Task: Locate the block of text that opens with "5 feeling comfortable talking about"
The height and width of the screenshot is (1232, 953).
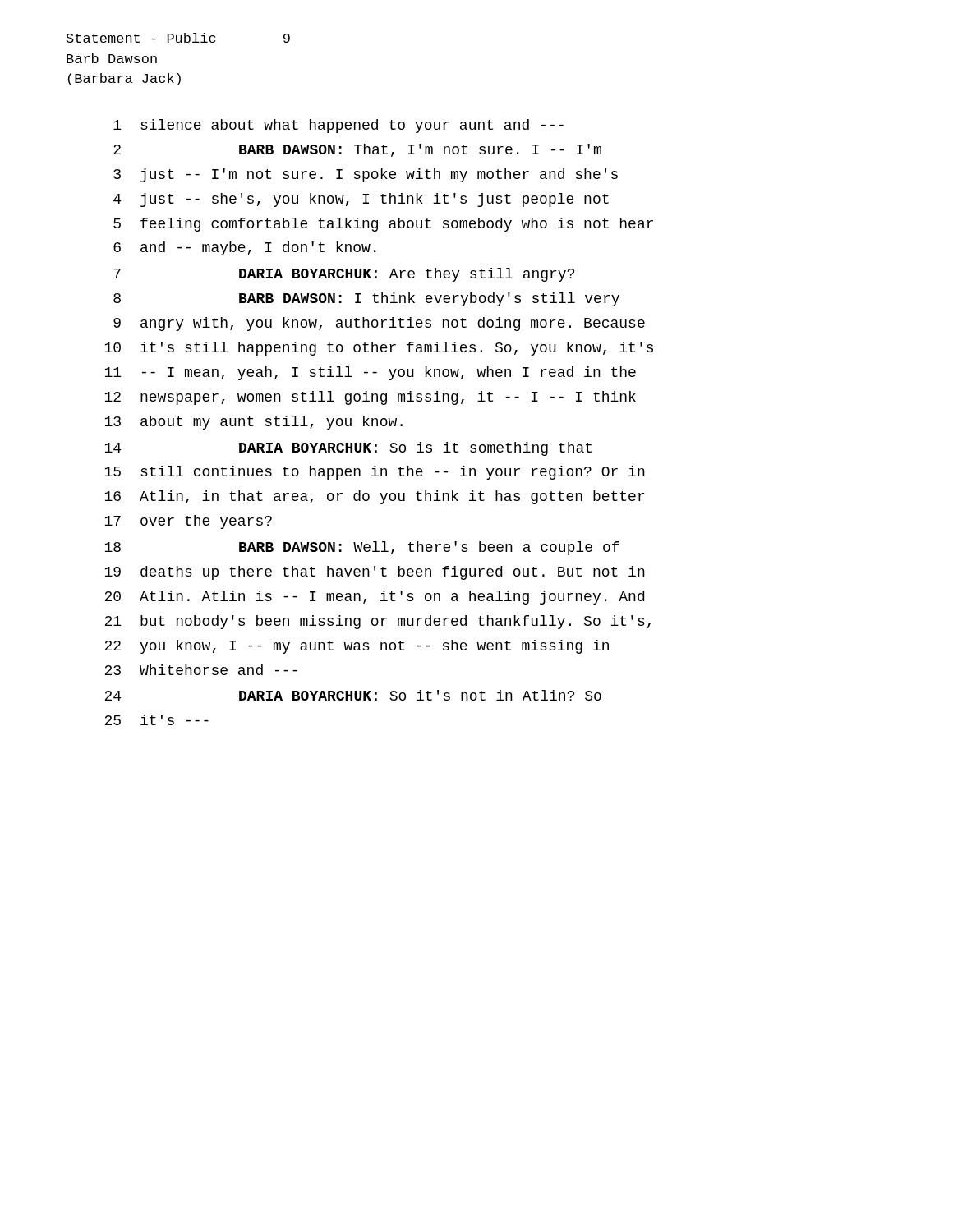Action: tap(476, 225)
